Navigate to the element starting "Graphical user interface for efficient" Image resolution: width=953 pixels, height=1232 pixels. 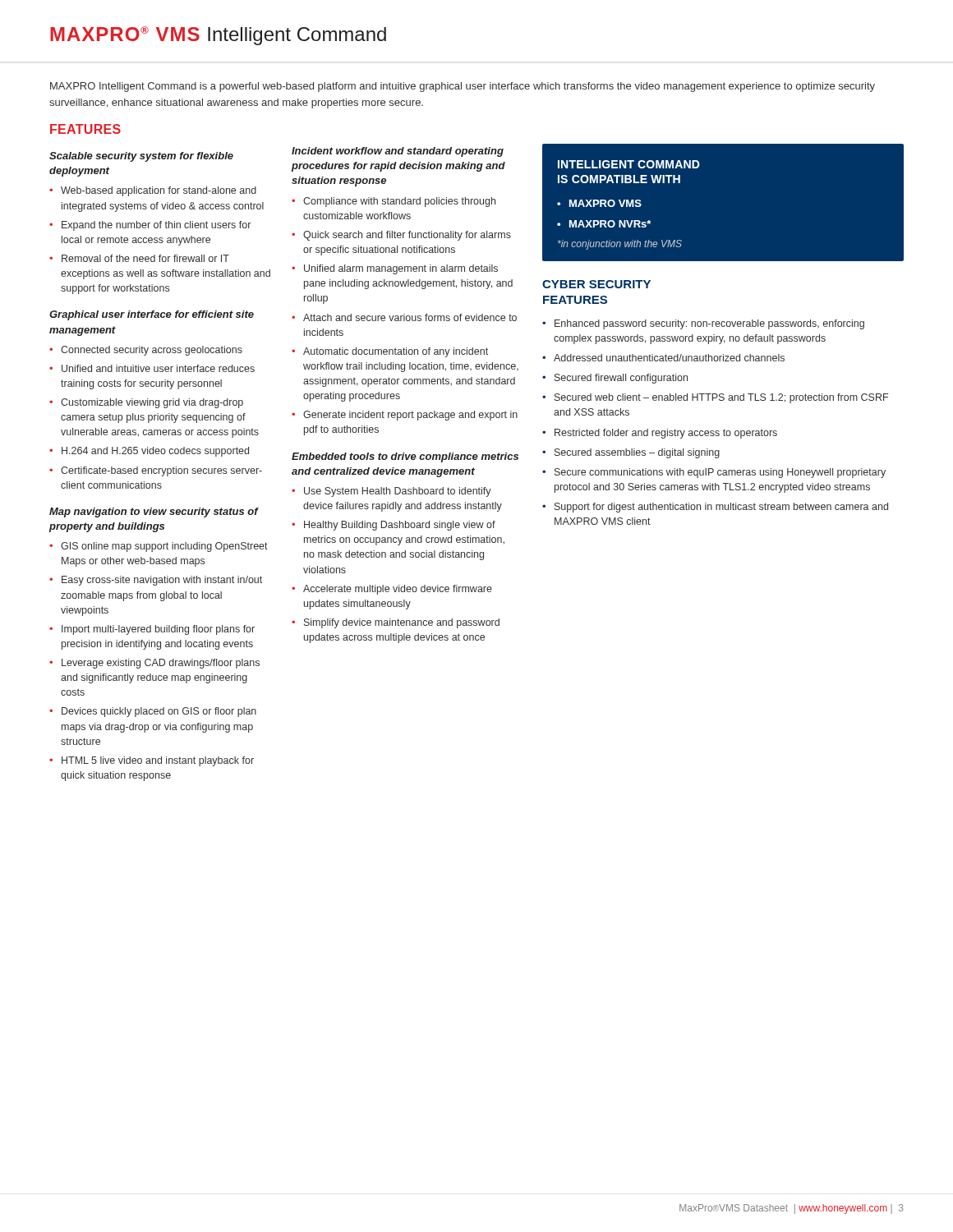click(152, 322)
